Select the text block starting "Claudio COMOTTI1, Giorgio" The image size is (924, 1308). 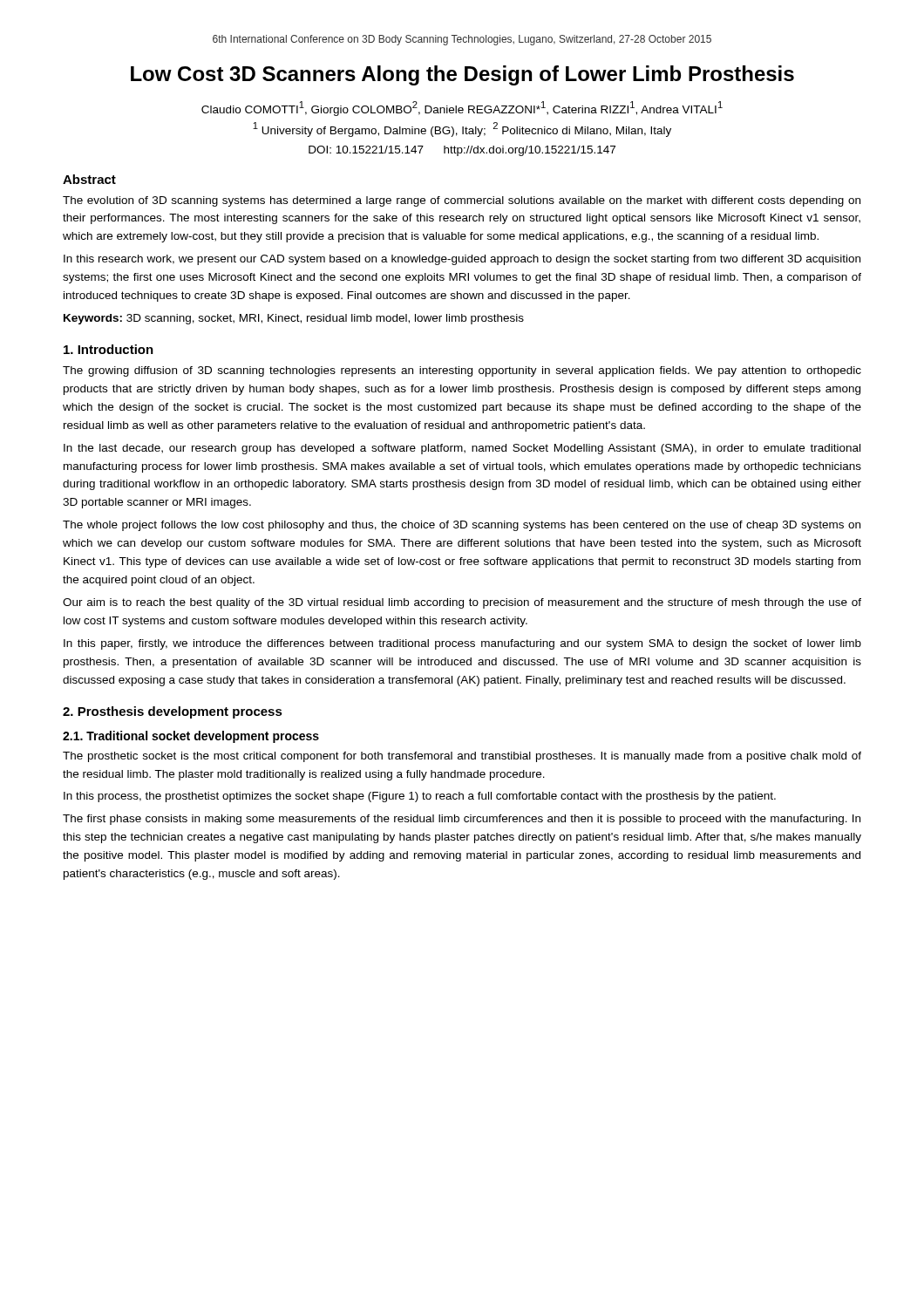[x=462, y=118]
